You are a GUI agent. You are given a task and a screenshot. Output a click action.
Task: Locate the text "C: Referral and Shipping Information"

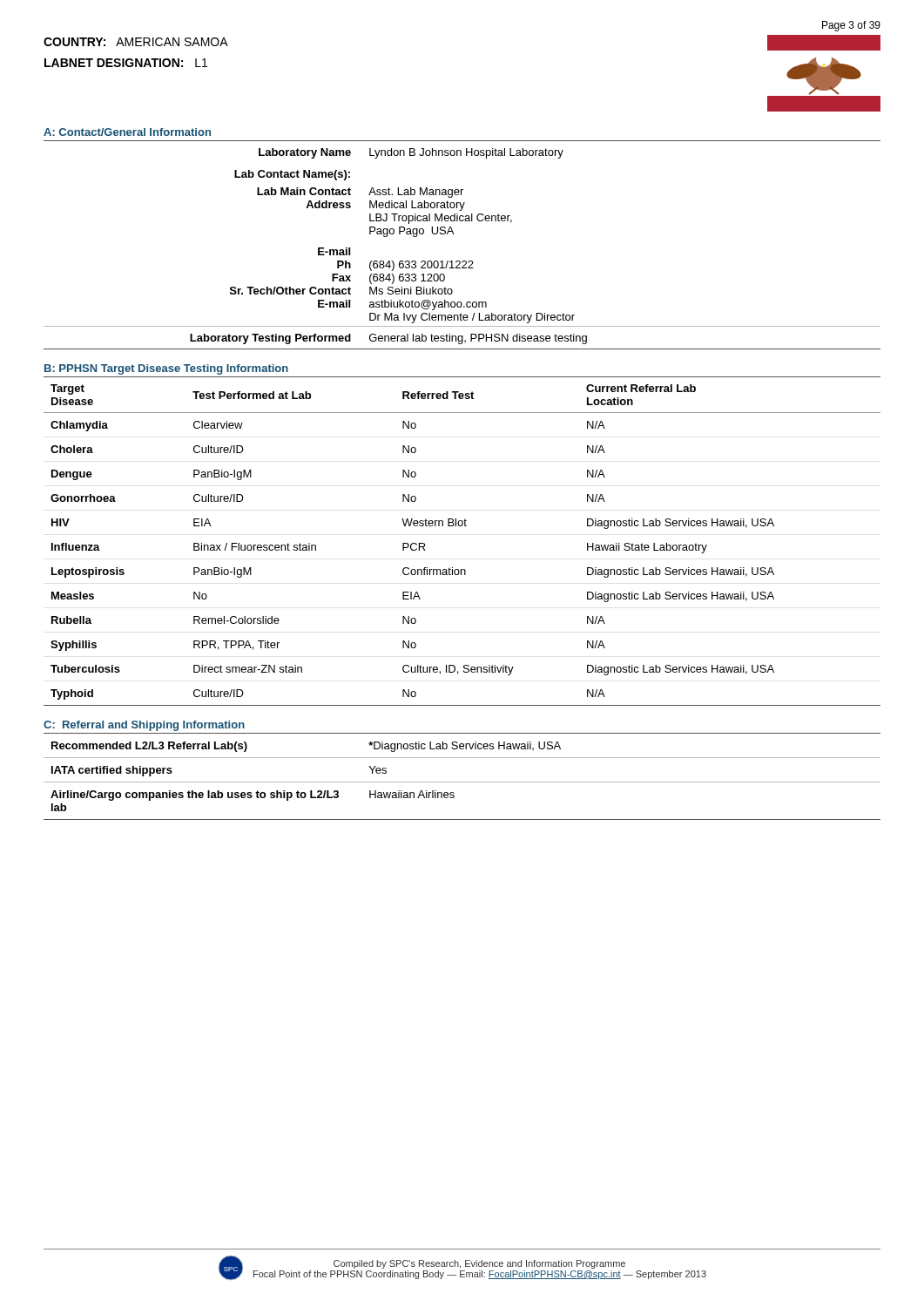click(144, 724)
